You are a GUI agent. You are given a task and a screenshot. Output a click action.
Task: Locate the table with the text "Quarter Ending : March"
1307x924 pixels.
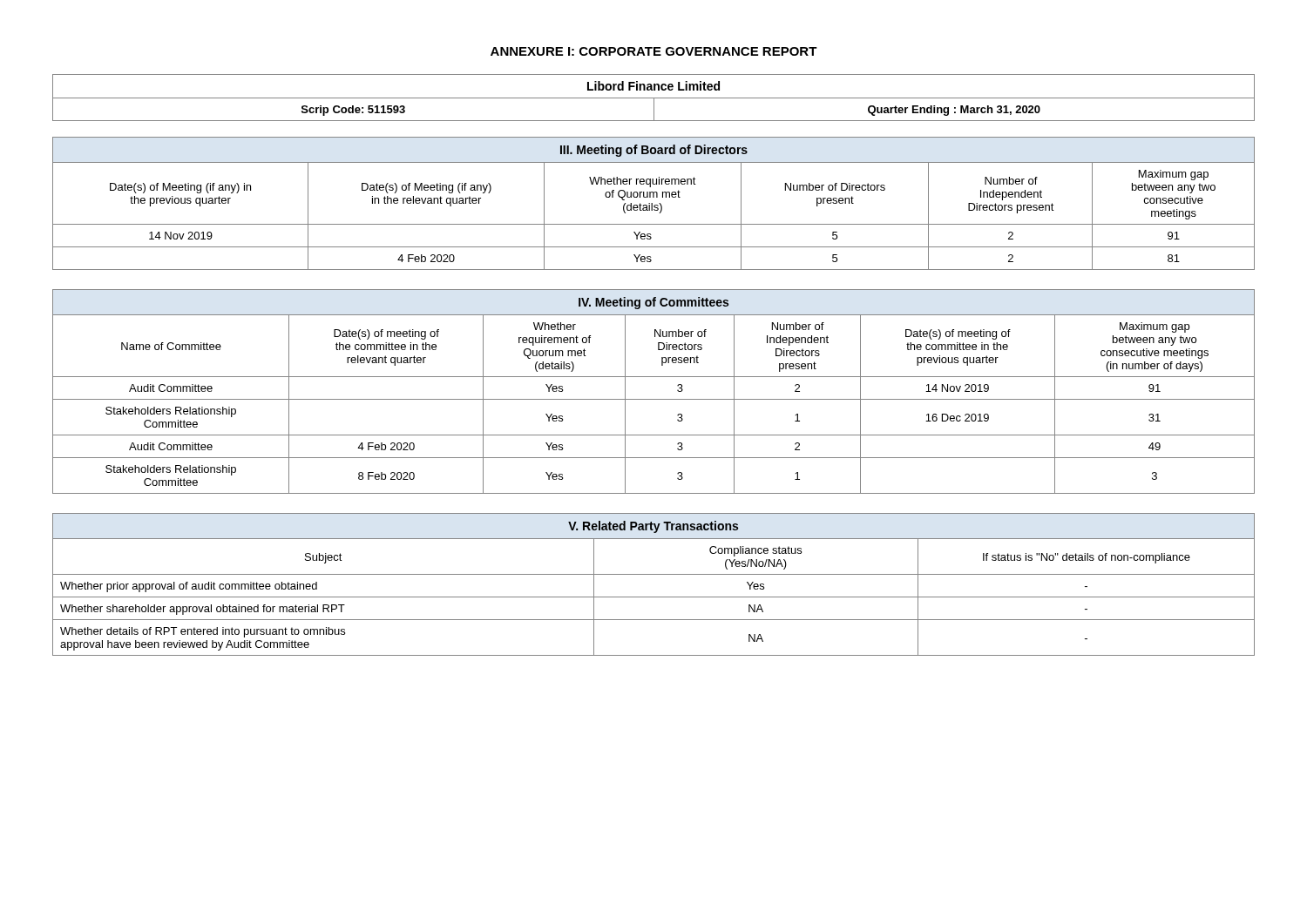(654, 98)
